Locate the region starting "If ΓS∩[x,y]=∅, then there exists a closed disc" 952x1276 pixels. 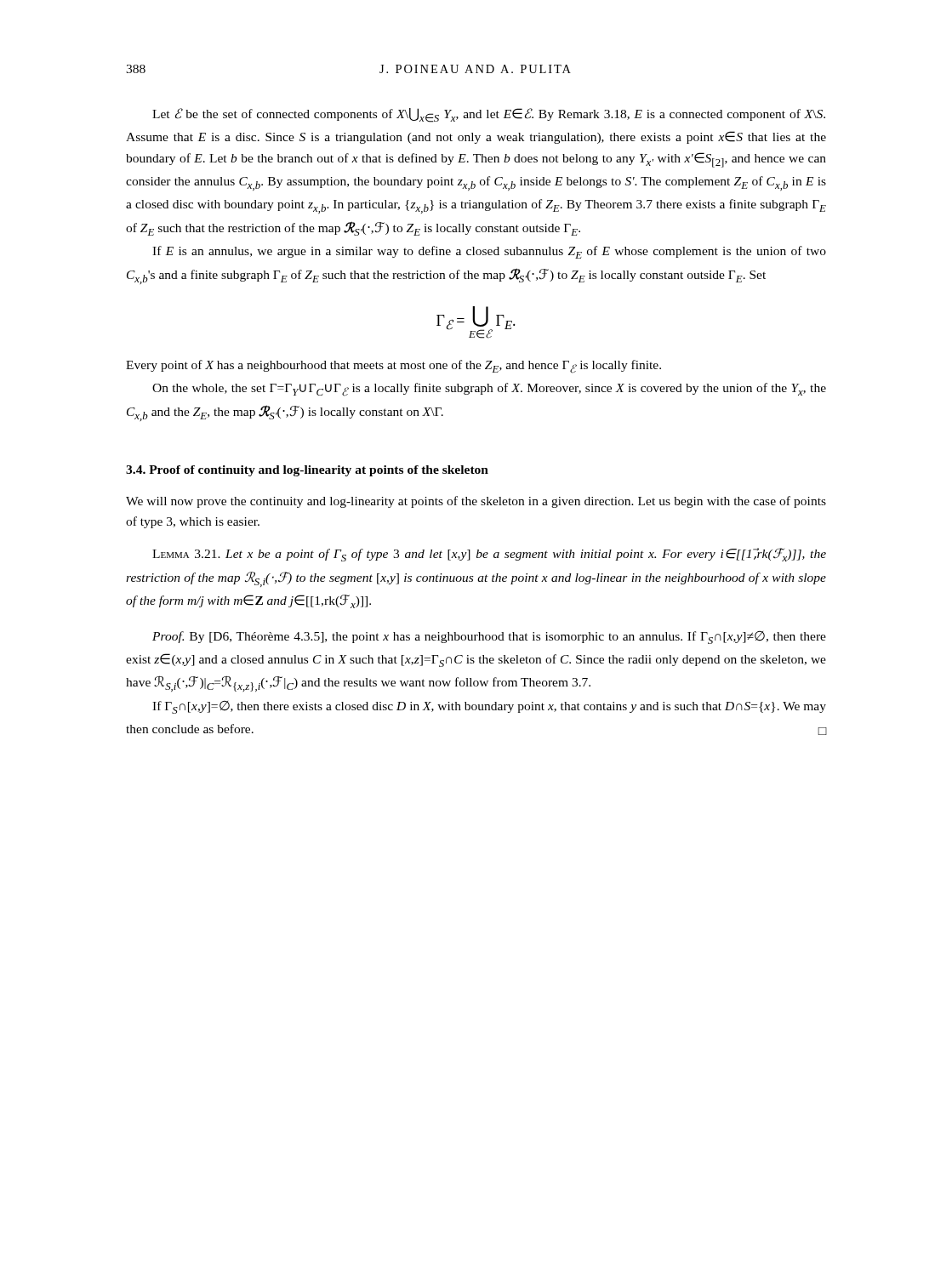476,719
